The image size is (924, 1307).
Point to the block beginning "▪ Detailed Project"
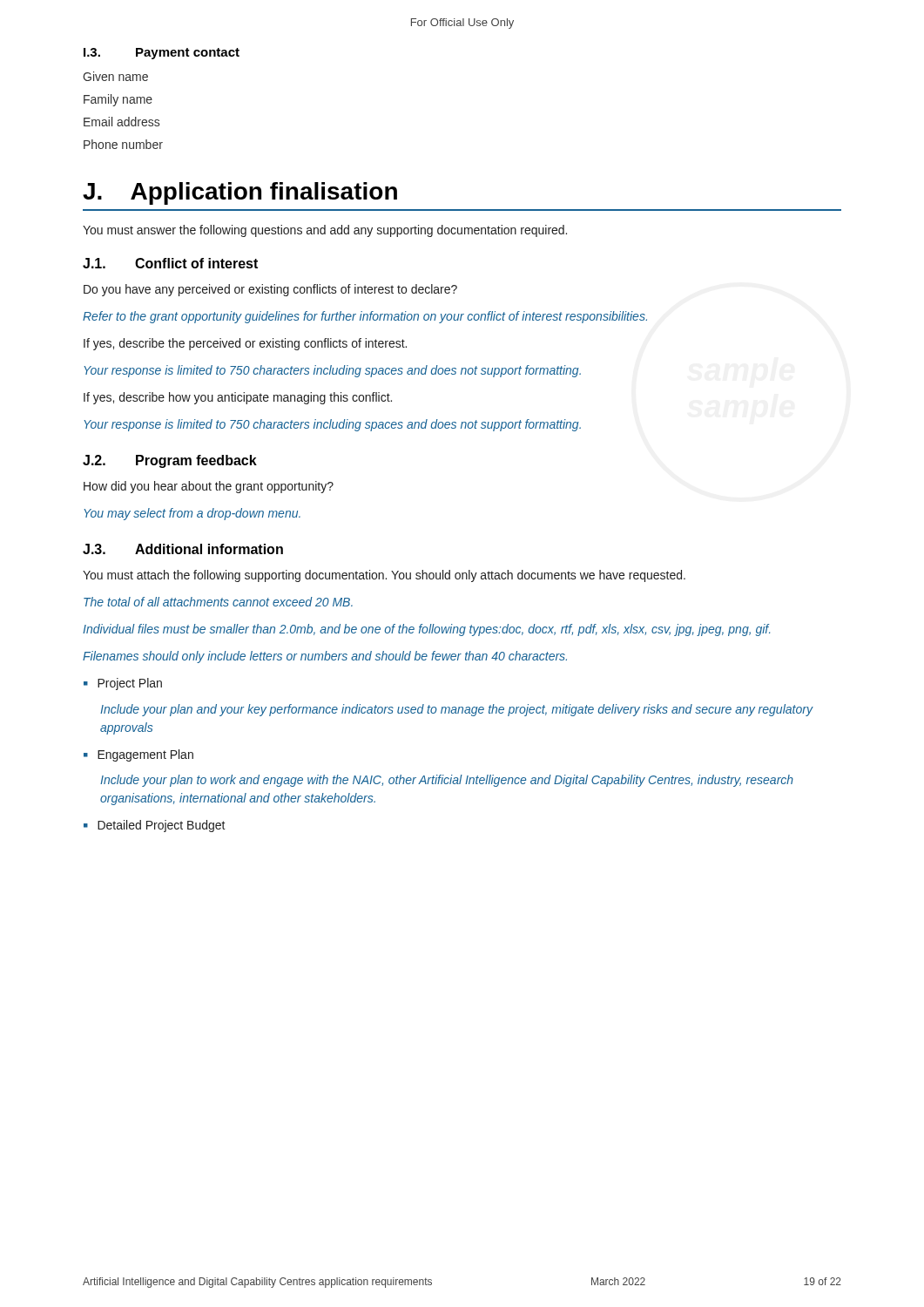click(x=154, y=826)
